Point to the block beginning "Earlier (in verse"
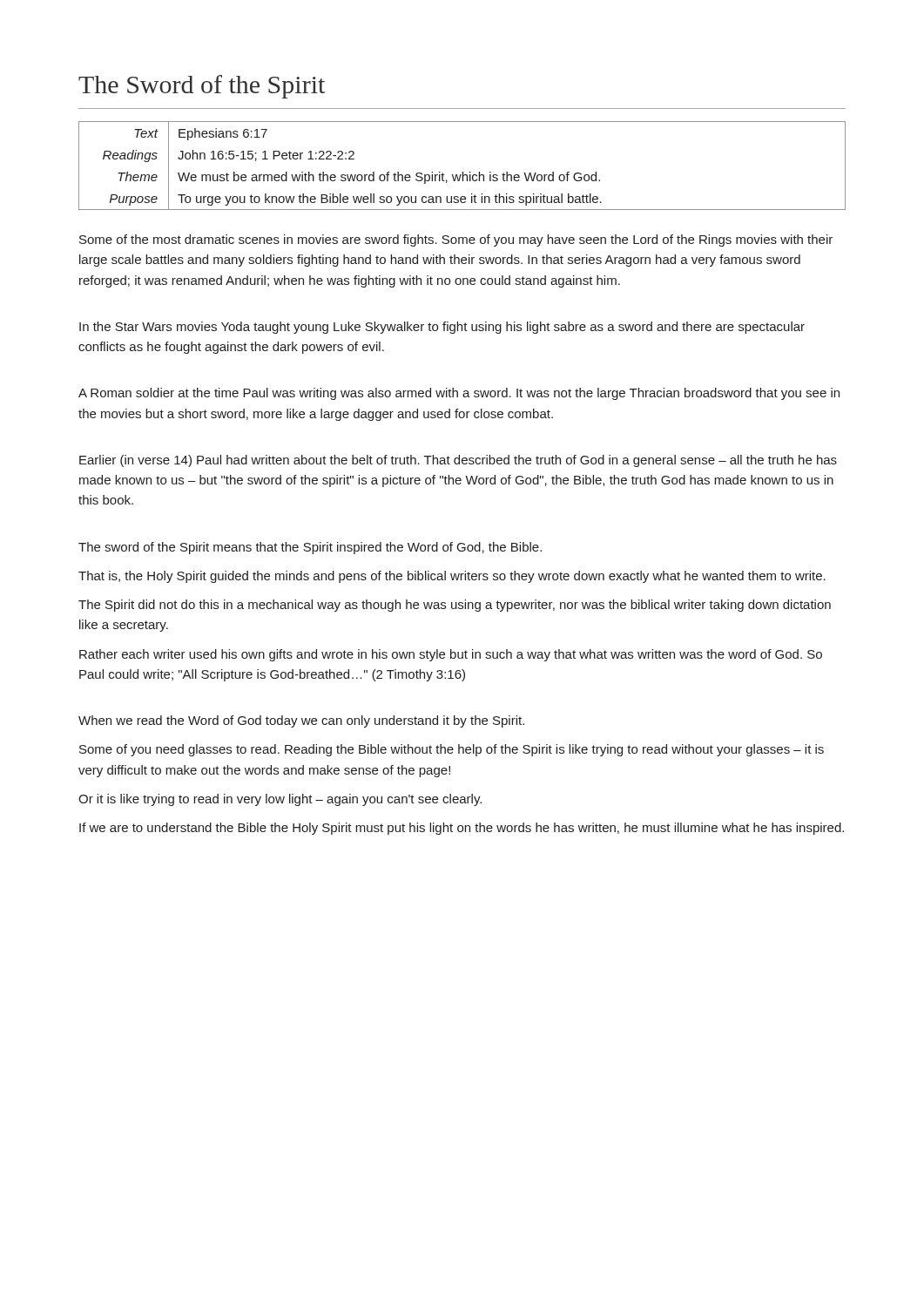Viewport: 924px width, 1307px height. coord(458,480)
